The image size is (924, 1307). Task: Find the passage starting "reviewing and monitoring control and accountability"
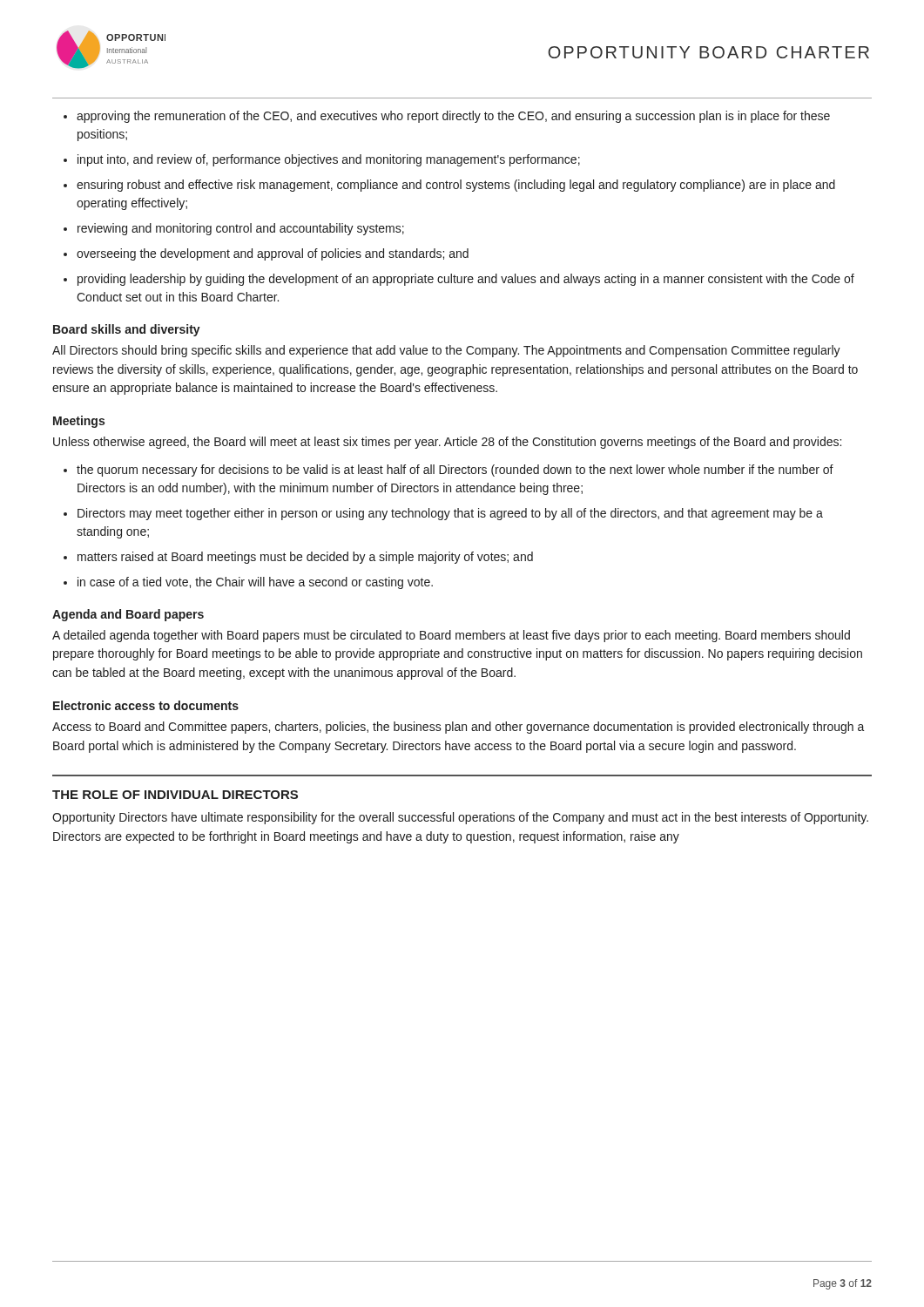[241, 228]
